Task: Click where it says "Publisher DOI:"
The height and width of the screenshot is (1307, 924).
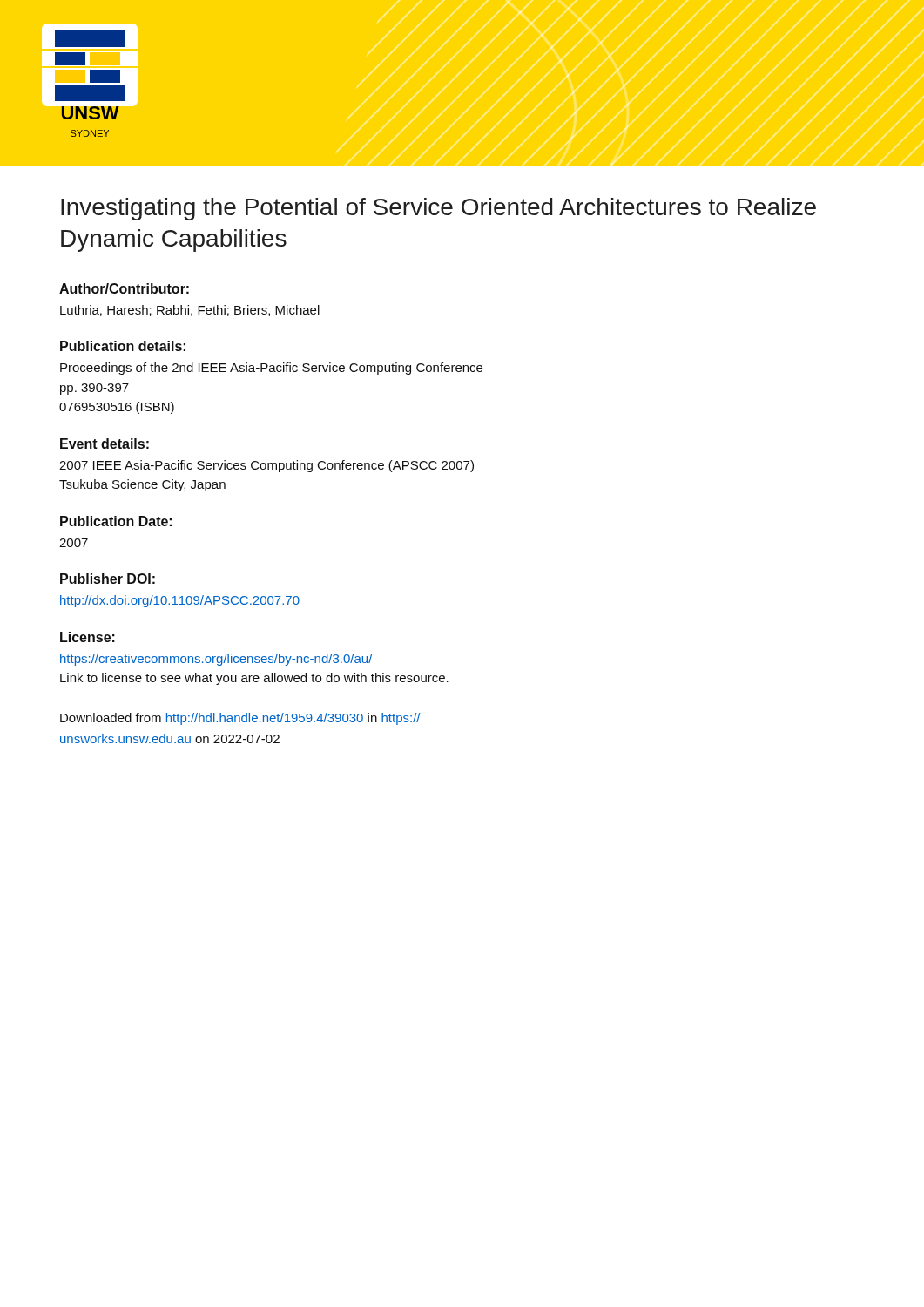Action: (108, 579)
